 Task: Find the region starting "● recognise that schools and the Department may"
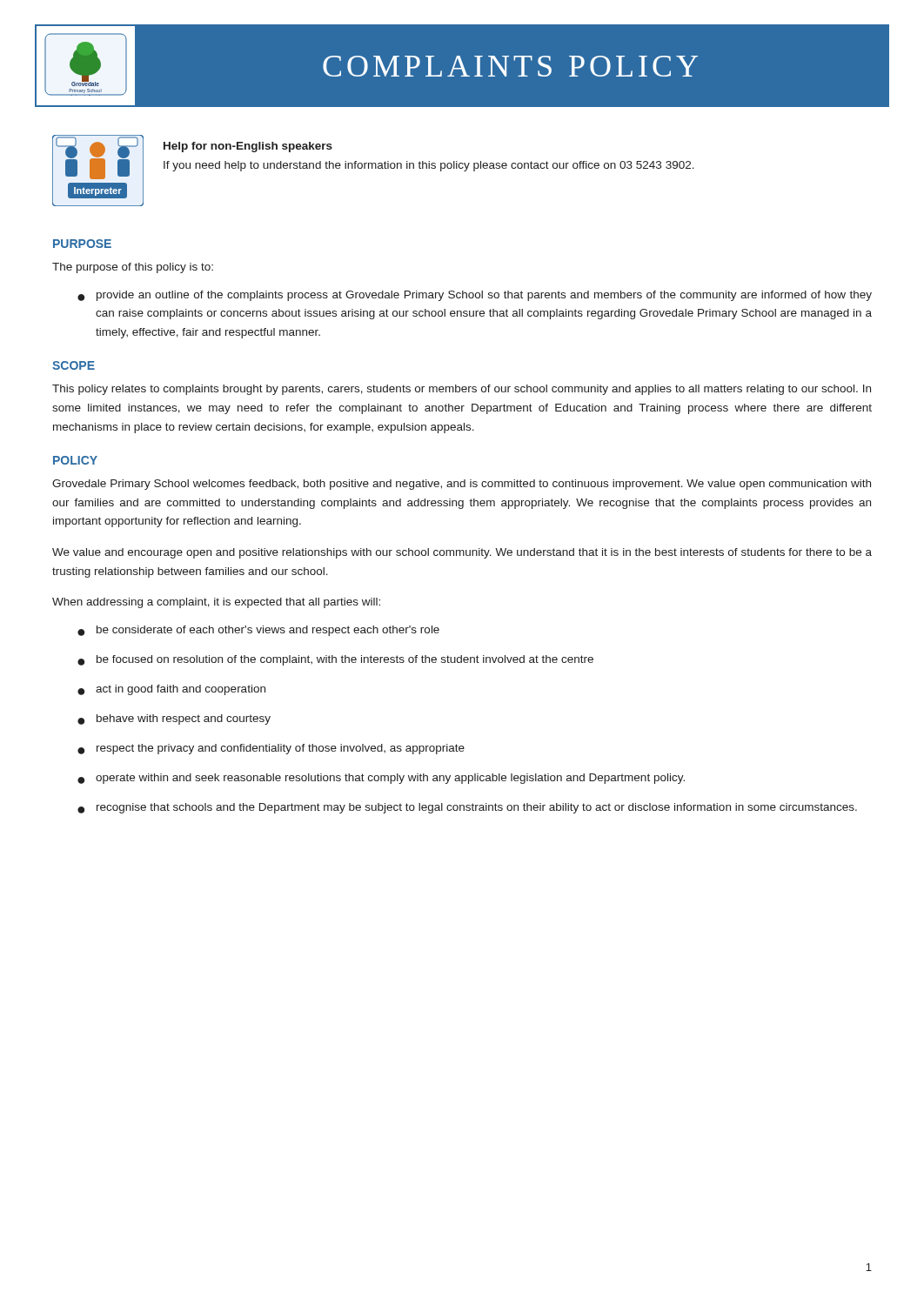click(x=474, y=809)
